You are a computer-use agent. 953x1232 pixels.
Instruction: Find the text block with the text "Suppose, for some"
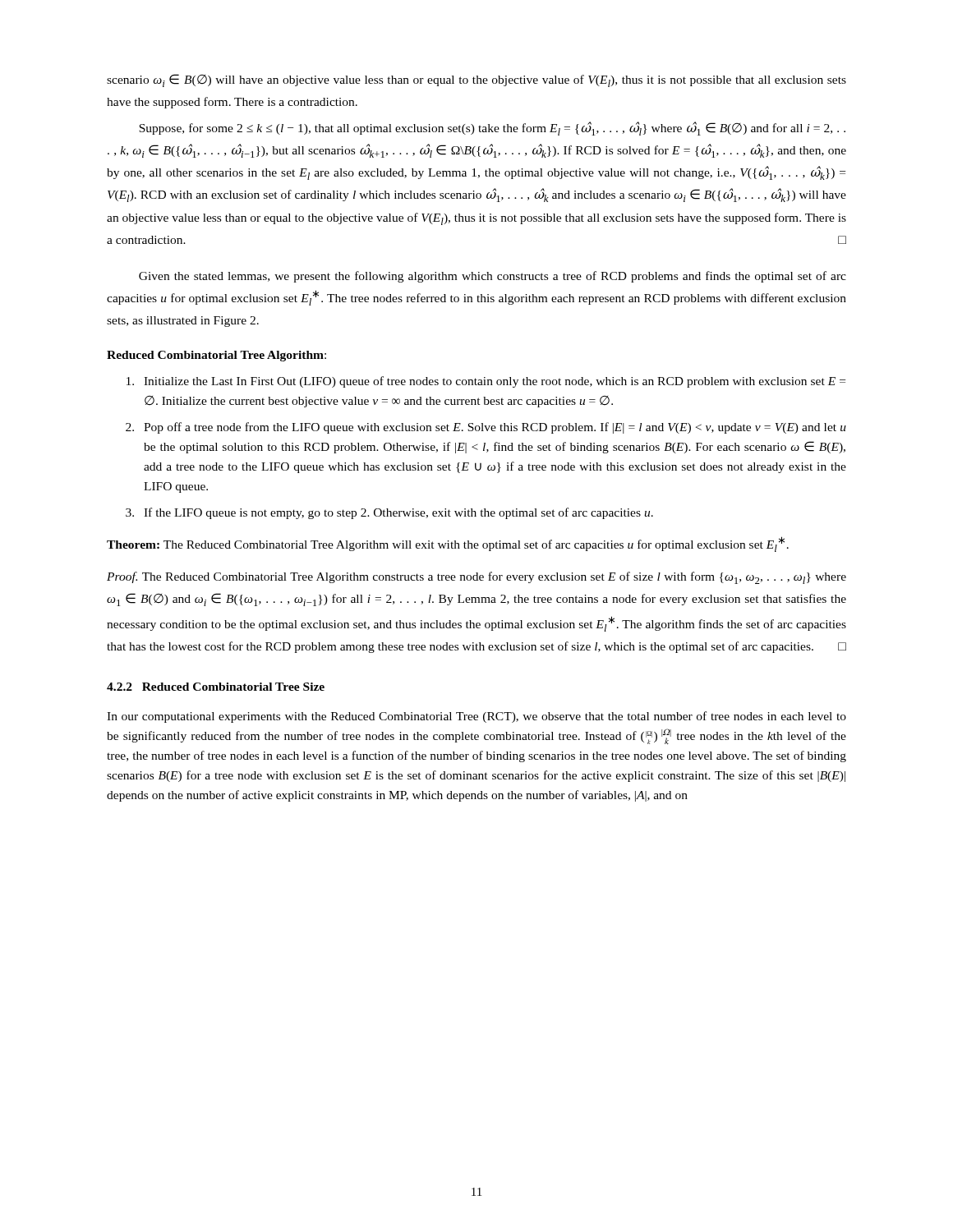coord(476,184)
